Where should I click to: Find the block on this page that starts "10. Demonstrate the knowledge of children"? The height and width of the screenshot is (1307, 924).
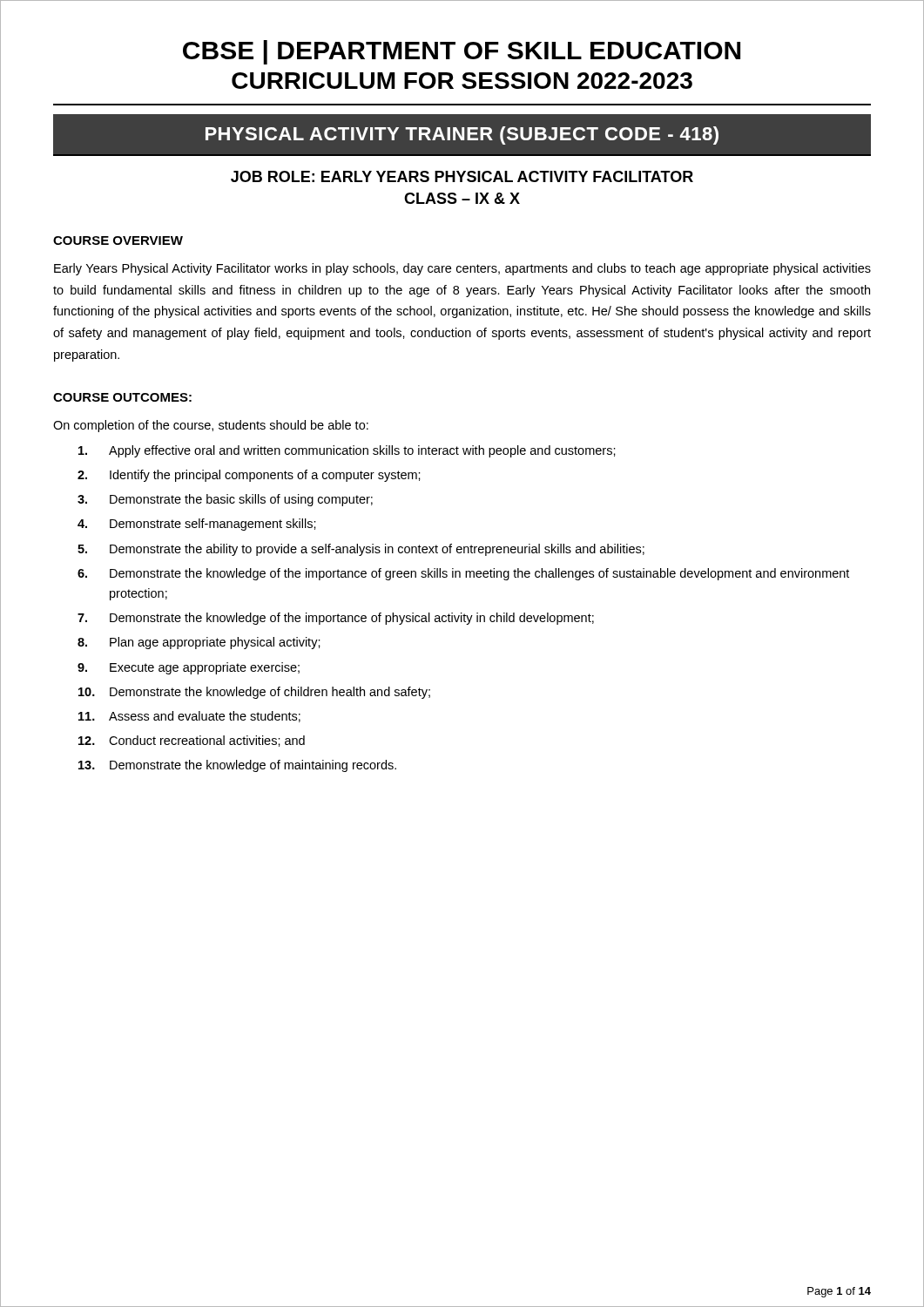(254, 693)
